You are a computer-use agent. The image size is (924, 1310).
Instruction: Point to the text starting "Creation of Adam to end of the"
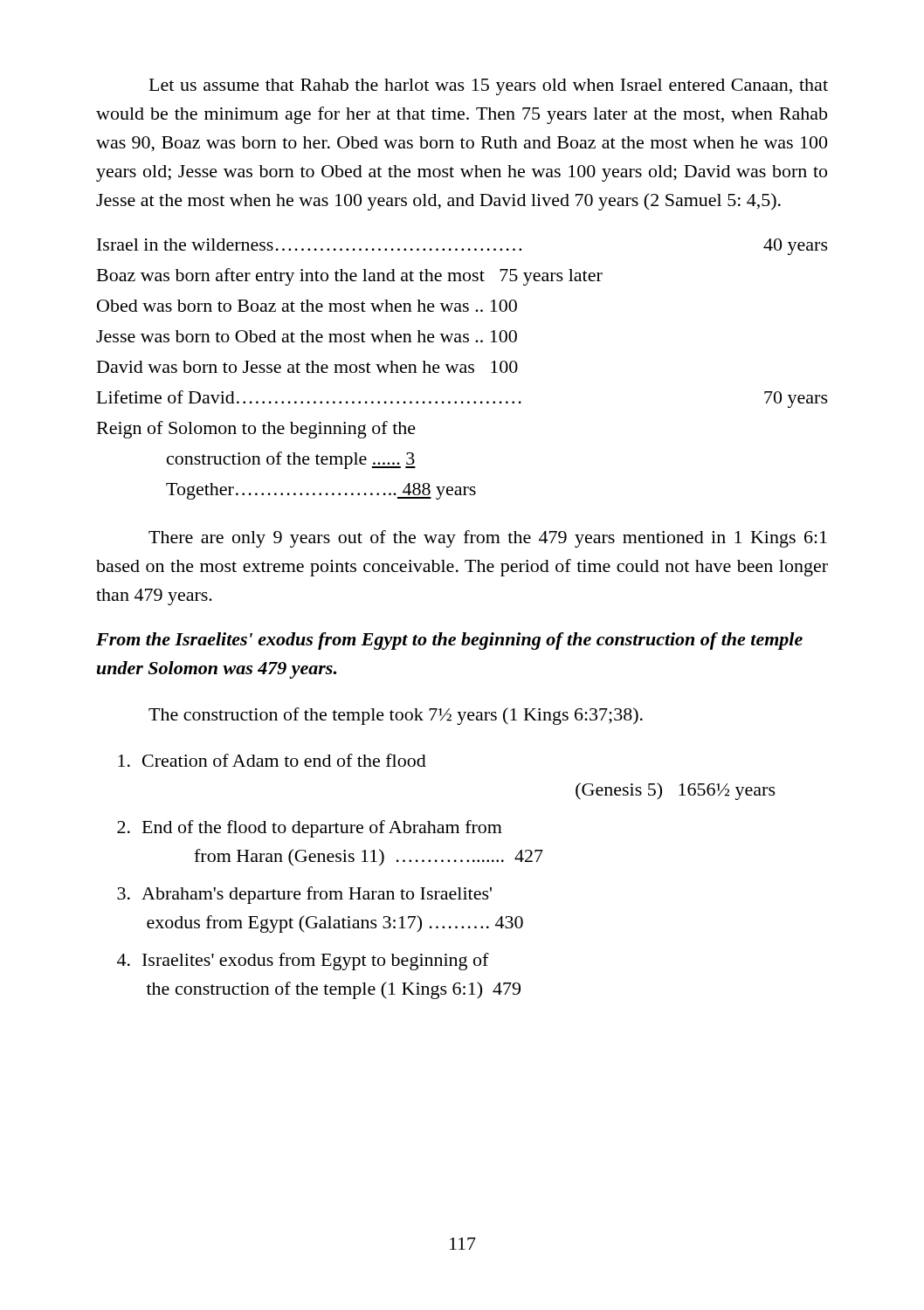[x=272, y=760]
